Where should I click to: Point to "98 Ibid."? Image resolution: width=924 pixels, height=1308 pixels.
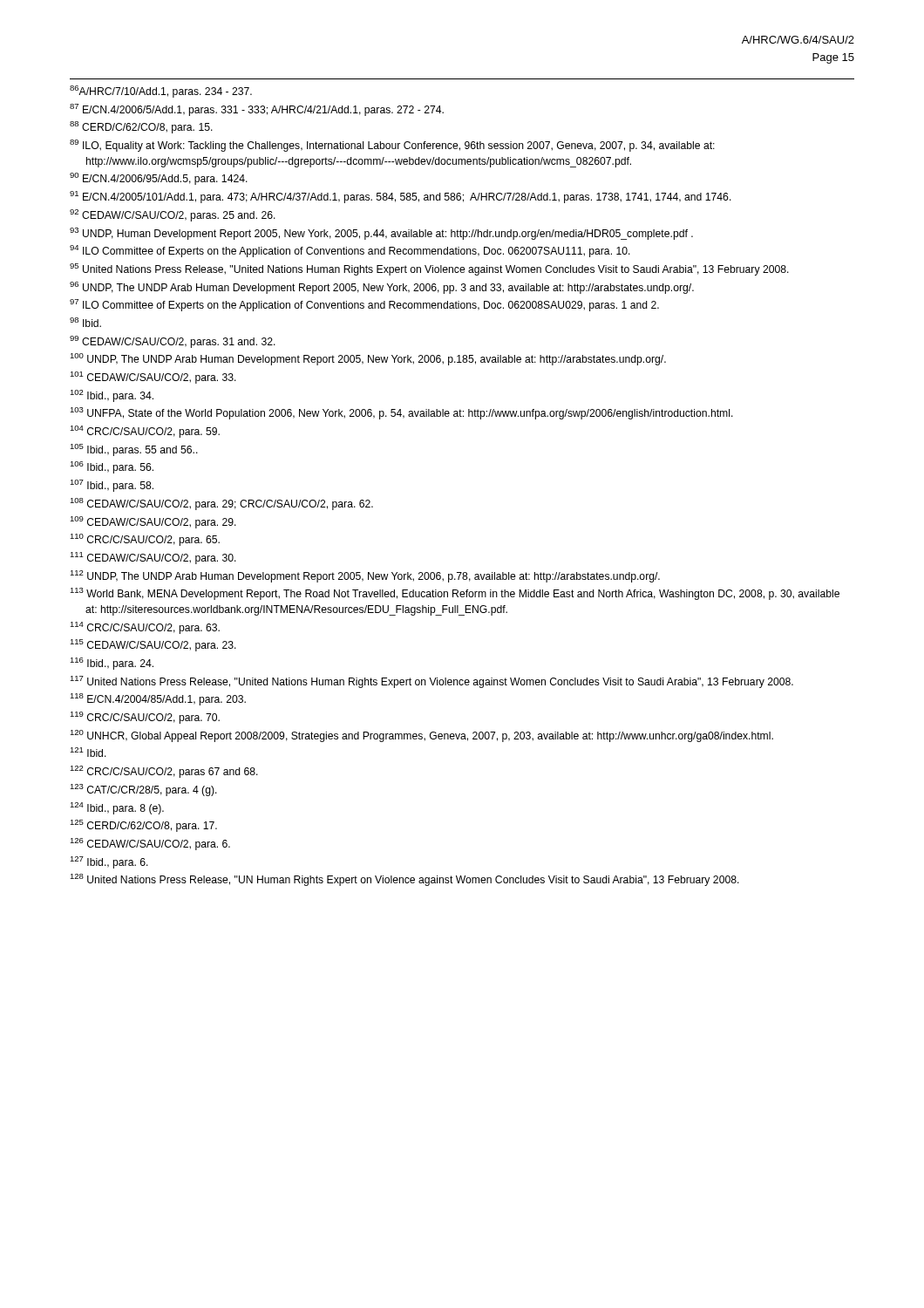click(86, 323)
